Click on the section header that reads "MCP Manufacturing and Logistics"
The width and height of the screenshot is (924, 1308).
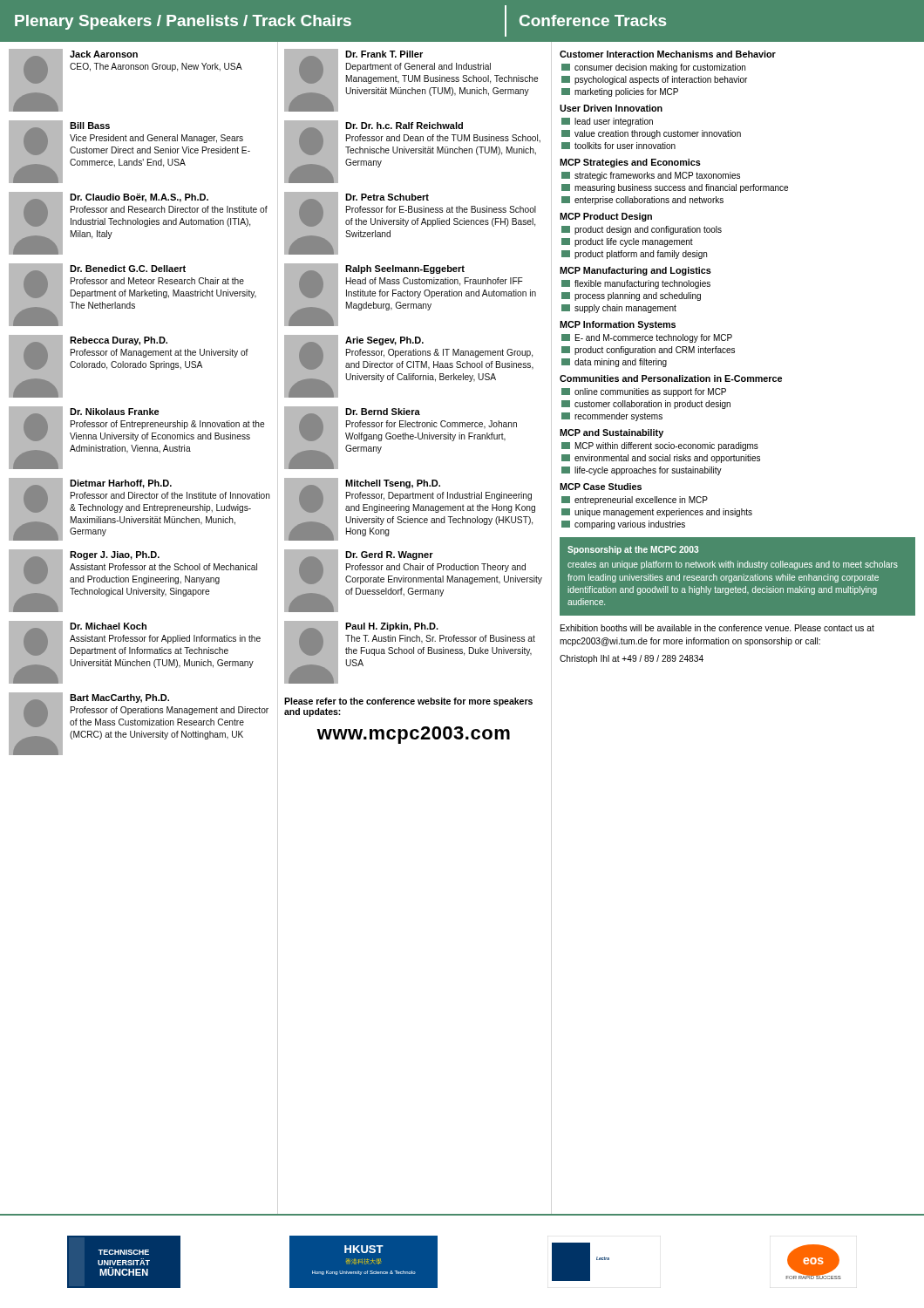(x=635, y=270)
